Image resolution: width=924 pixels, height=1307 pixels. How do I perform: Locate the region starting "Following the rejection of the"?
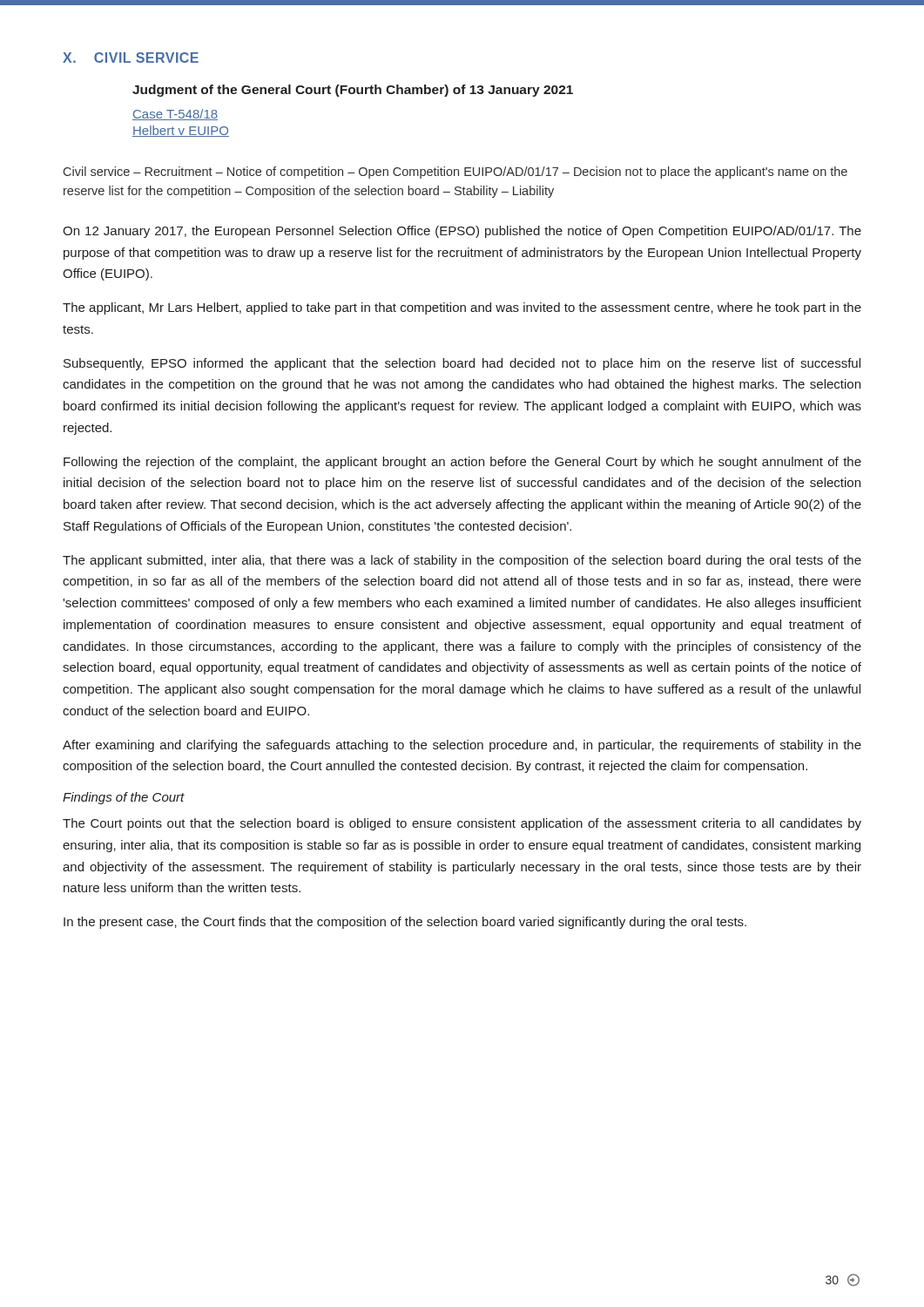[x=462, y=493]
